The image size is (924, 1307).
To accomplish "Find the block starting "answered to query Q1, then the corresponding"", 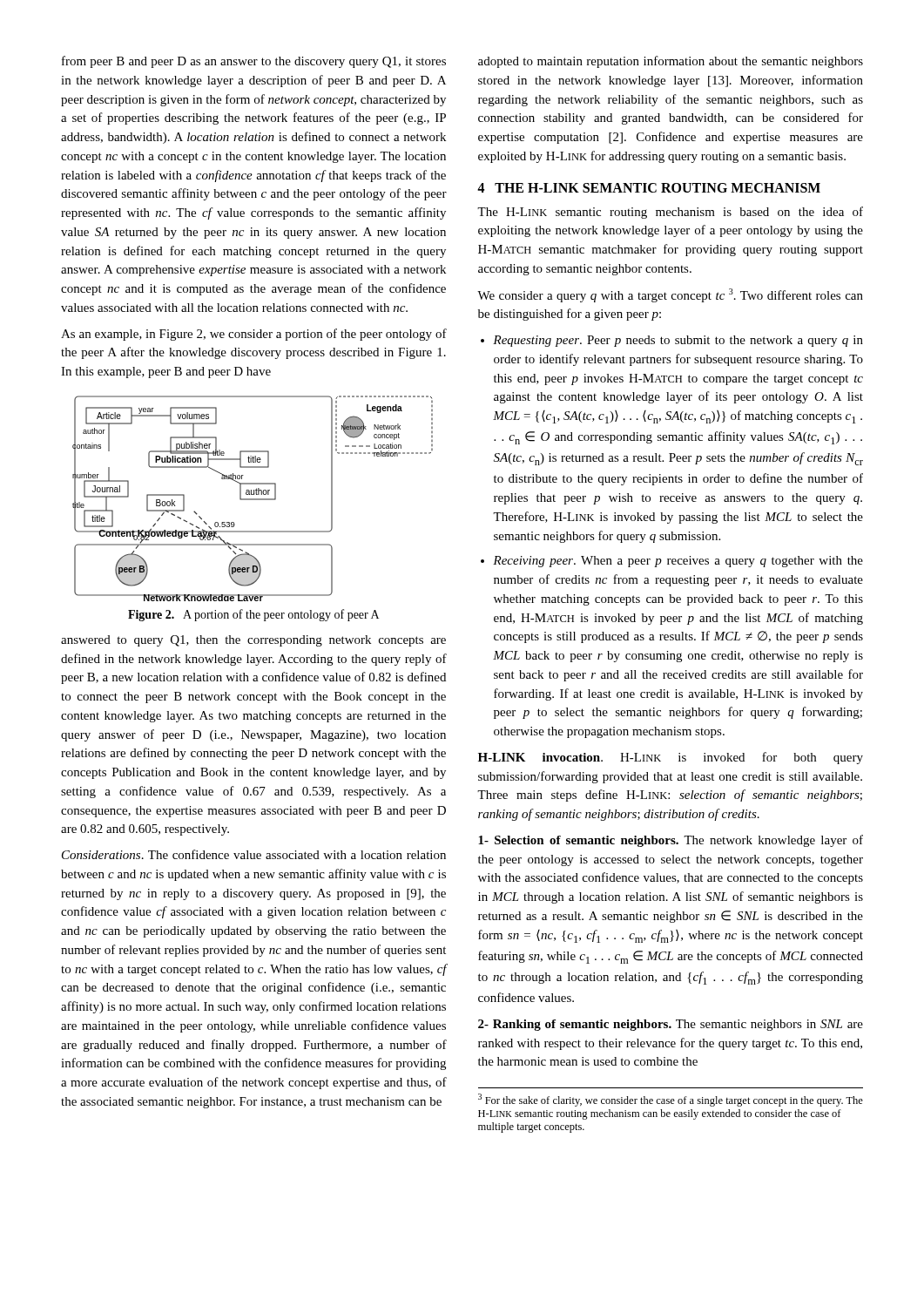I will pos(254,735).
